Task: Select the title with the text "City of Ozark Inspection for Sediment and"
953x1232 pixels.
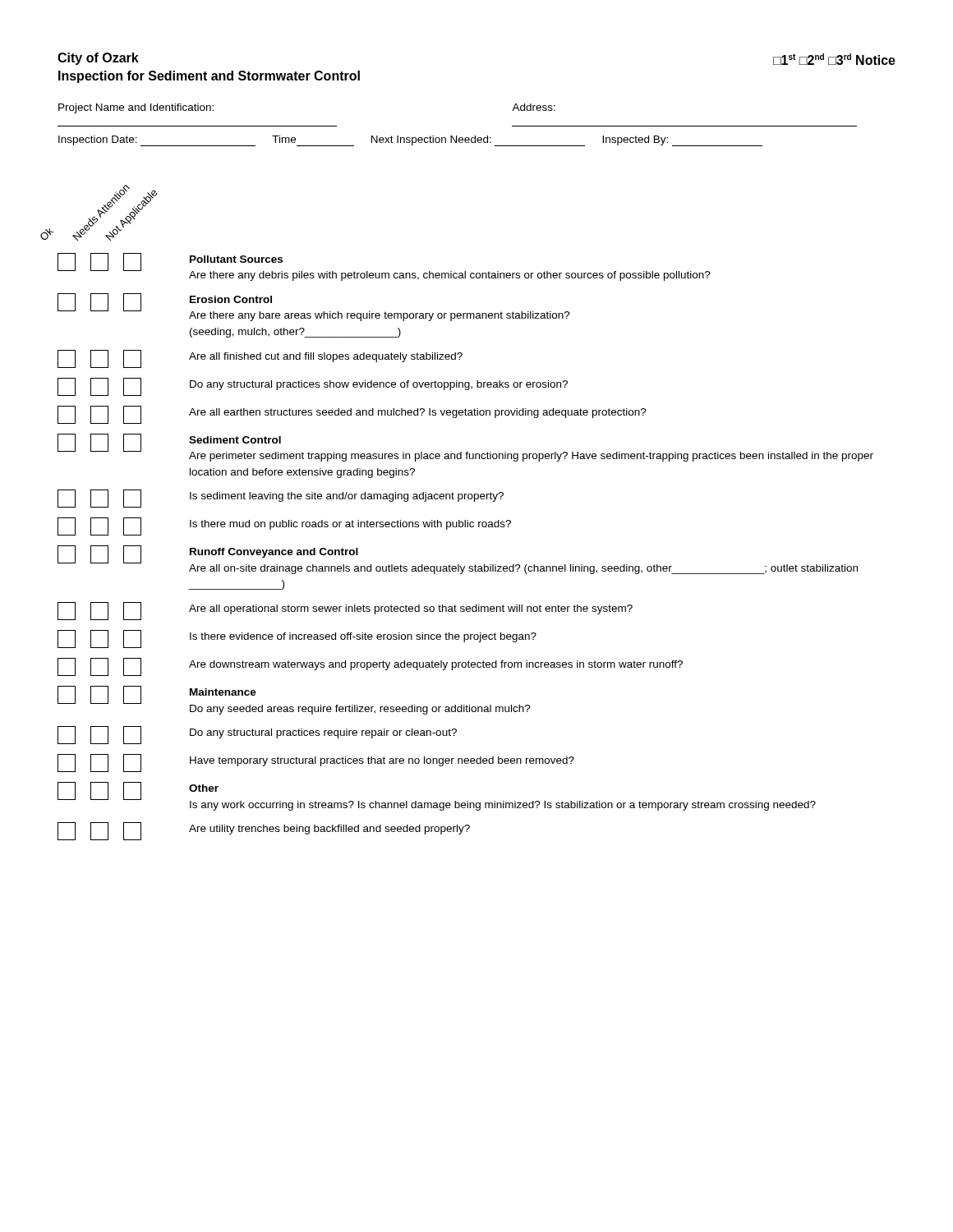Action: click(x=92, y=59)
